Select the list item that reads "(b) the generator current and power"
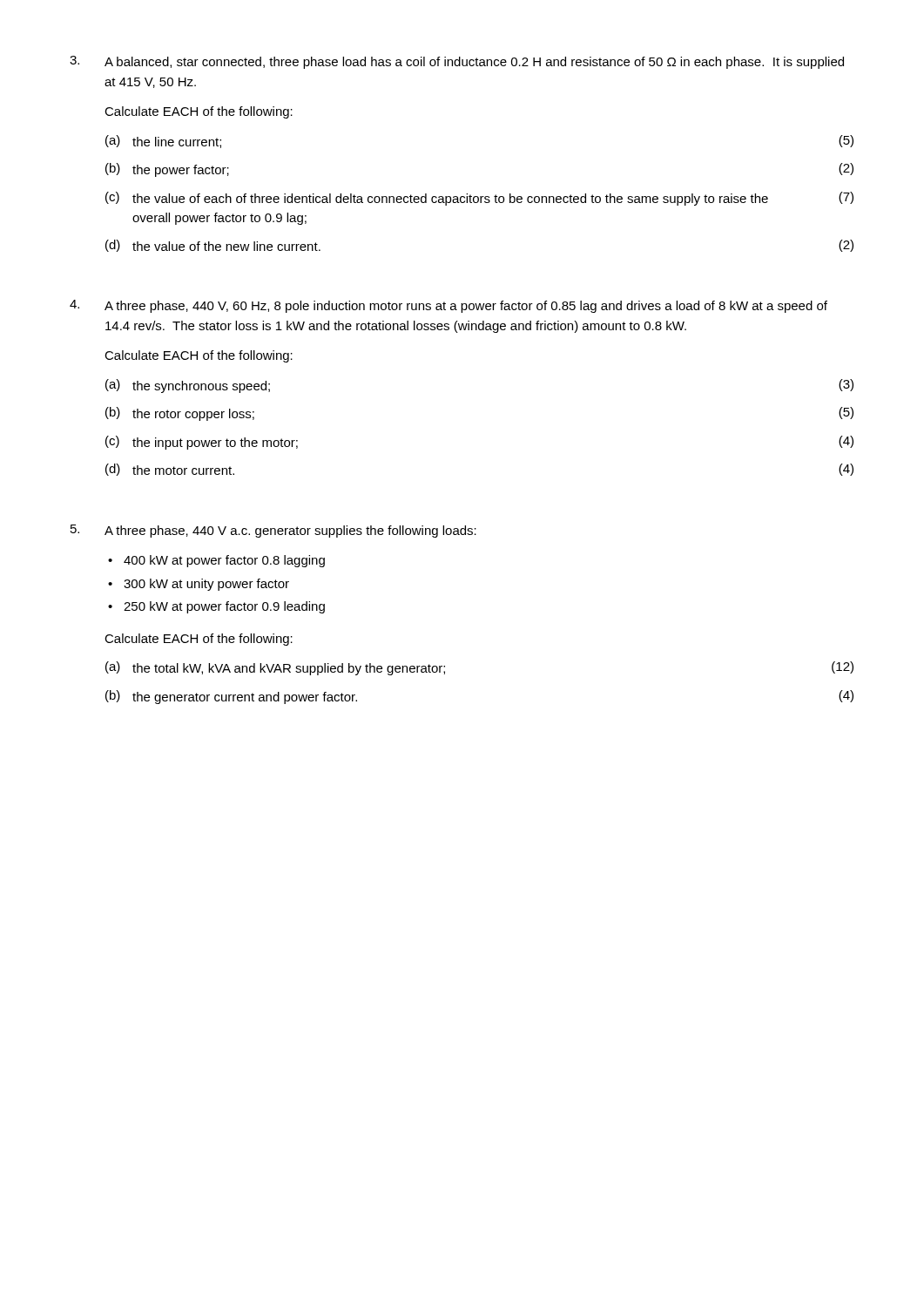The image size is (924, 1307). click(x=229, y=697)
